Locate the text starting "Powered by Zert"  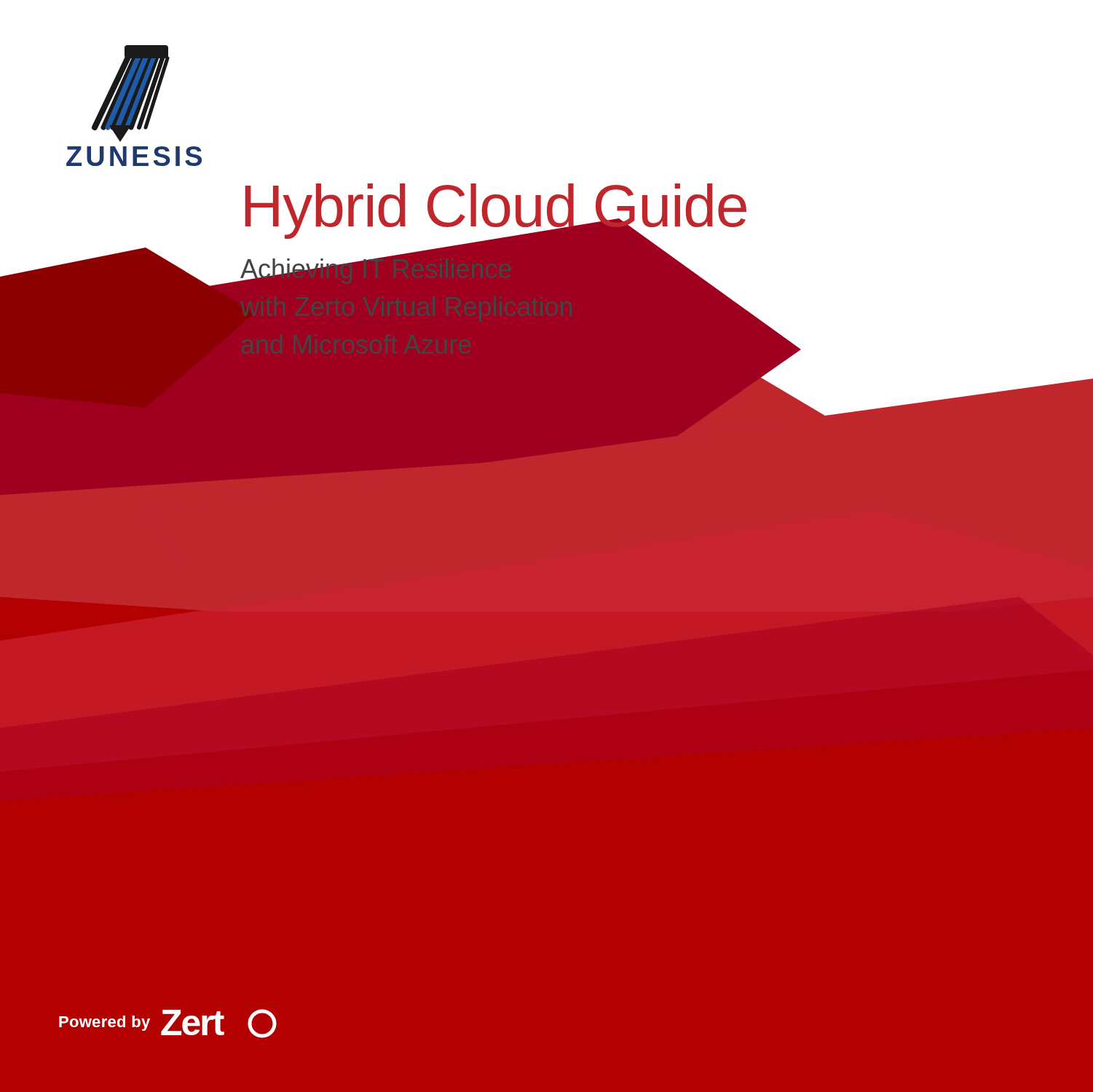pos(168,1022)
